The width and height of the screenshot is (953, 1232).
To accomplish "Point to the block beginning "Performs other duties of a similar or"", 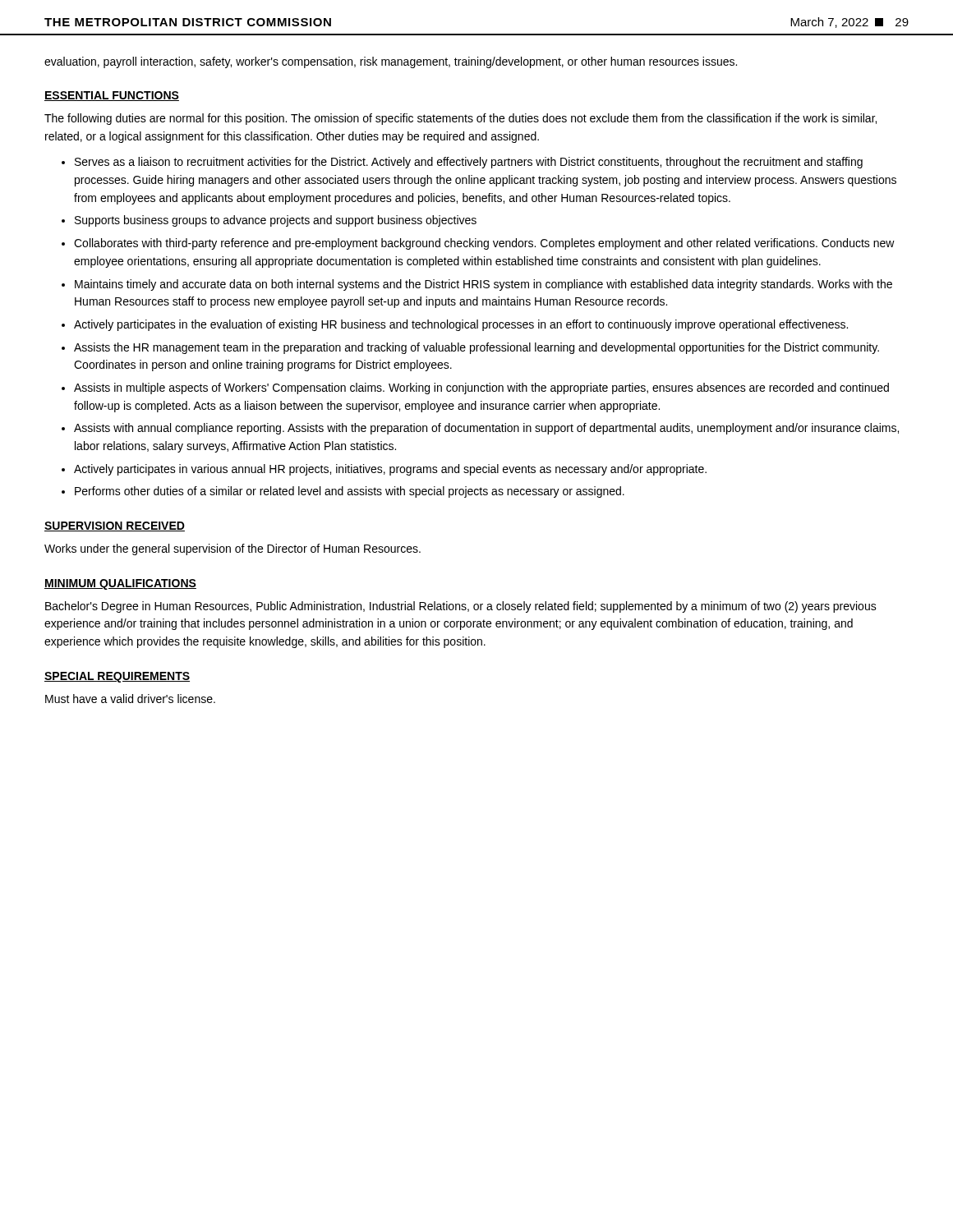I will pos(491,492).
